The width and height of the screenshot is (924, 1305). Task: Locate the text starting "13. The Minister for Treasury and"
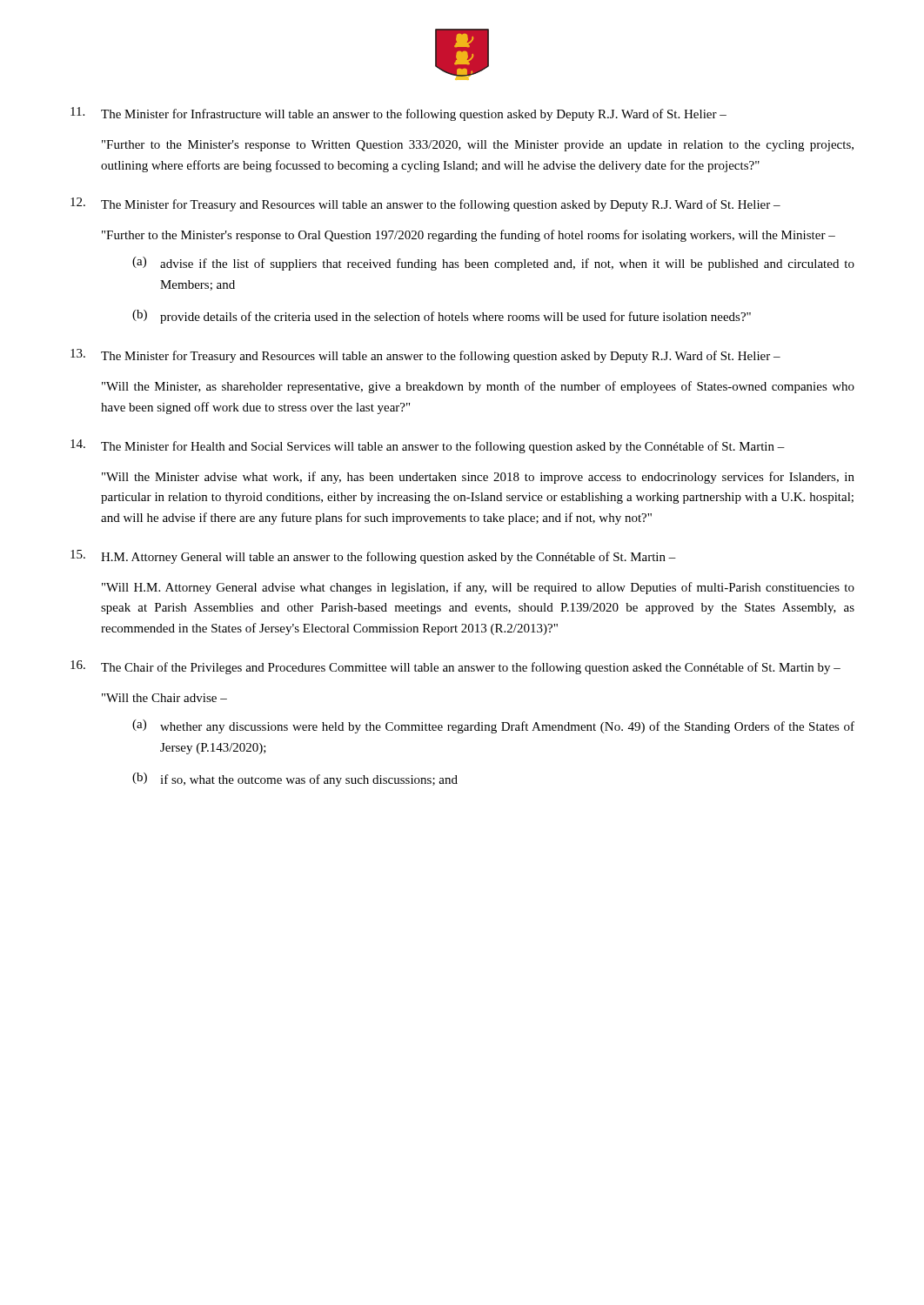coord(462,356)
